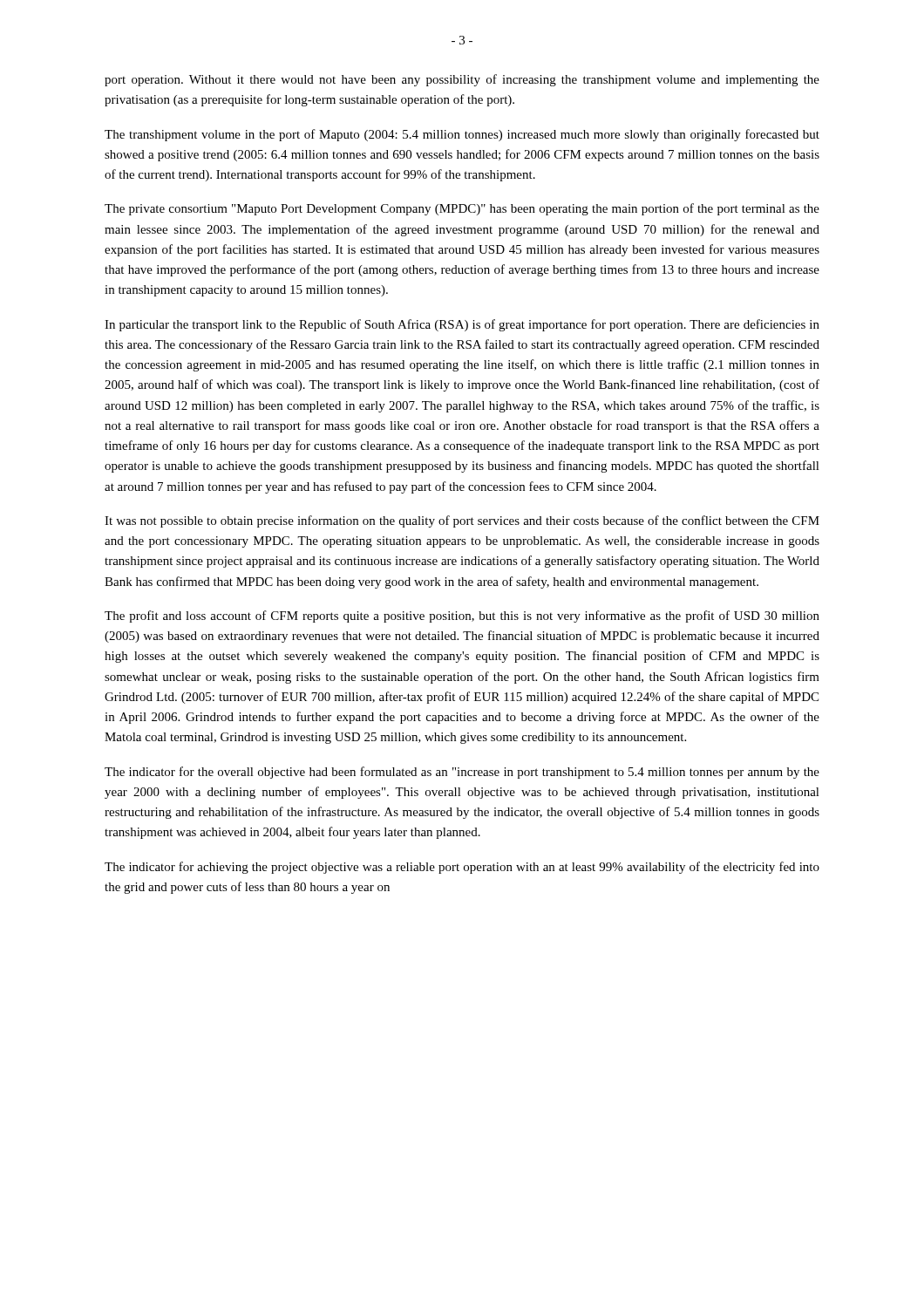Viewport: 924px width, 1308px height.
Task: Find the block on this page that starts "The indicator for the overall"
Action: point(462,802)
